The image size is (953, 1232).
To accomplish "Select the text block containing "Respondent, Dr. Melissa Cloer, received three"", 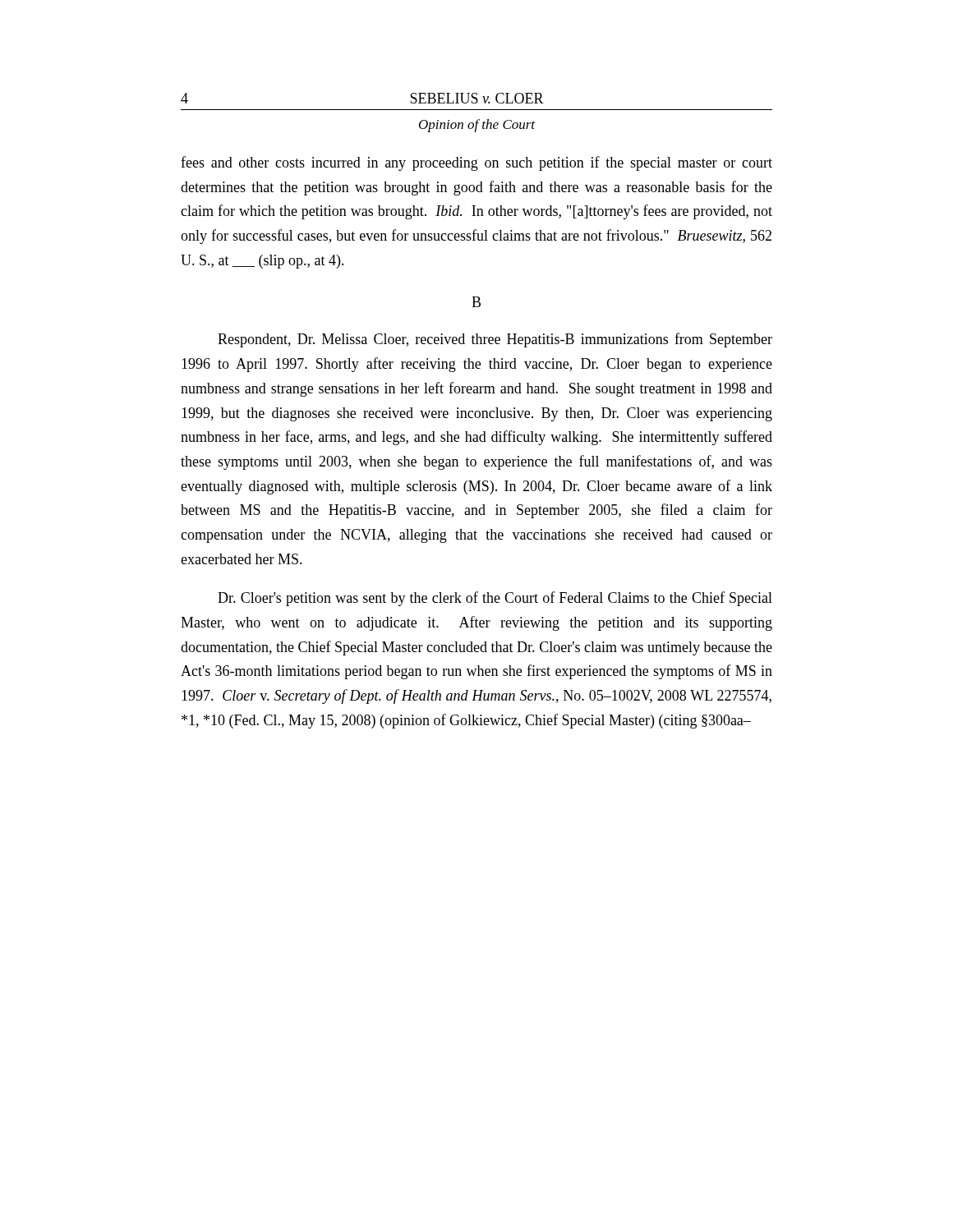I will tap(476, 450).
